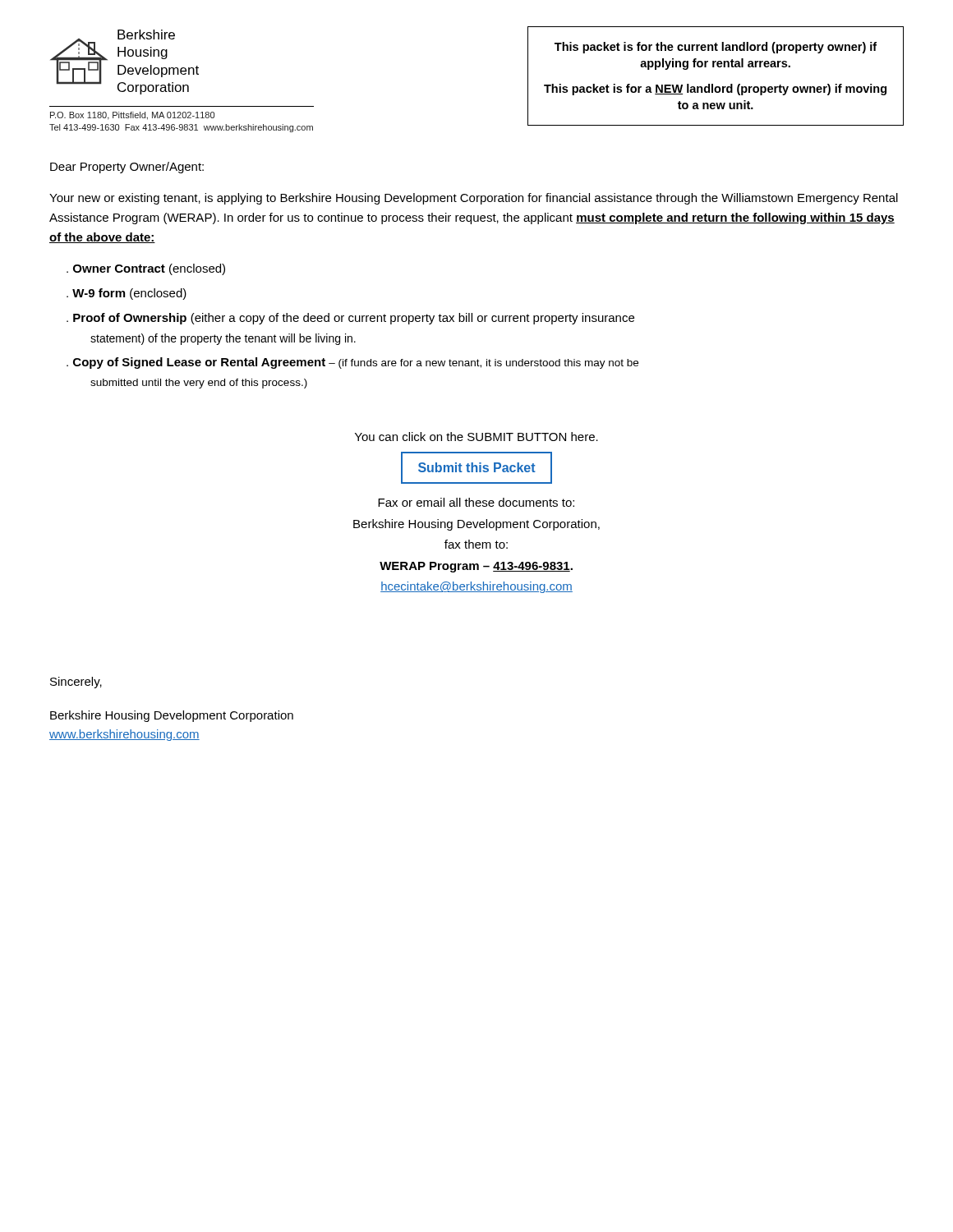The height and width of the screenshot is (1232, 953).
Task: Click on the list item with the text ". Proof of Ownership (either a copy"
Action: [485, 329]
